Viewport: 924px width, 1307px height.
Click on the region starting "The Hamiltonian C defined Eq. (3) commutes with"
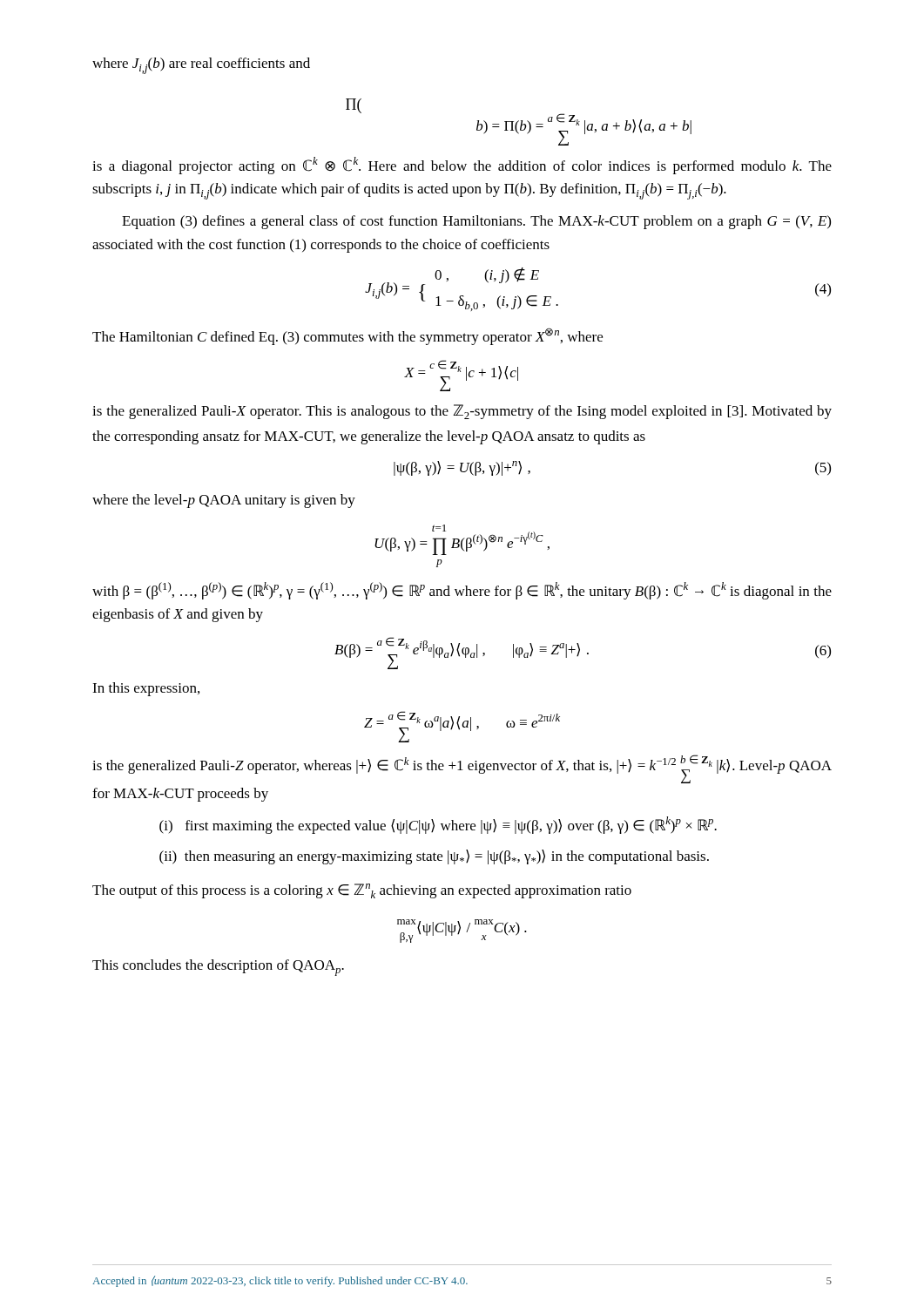pyautogui.click(x=462, y=337)
